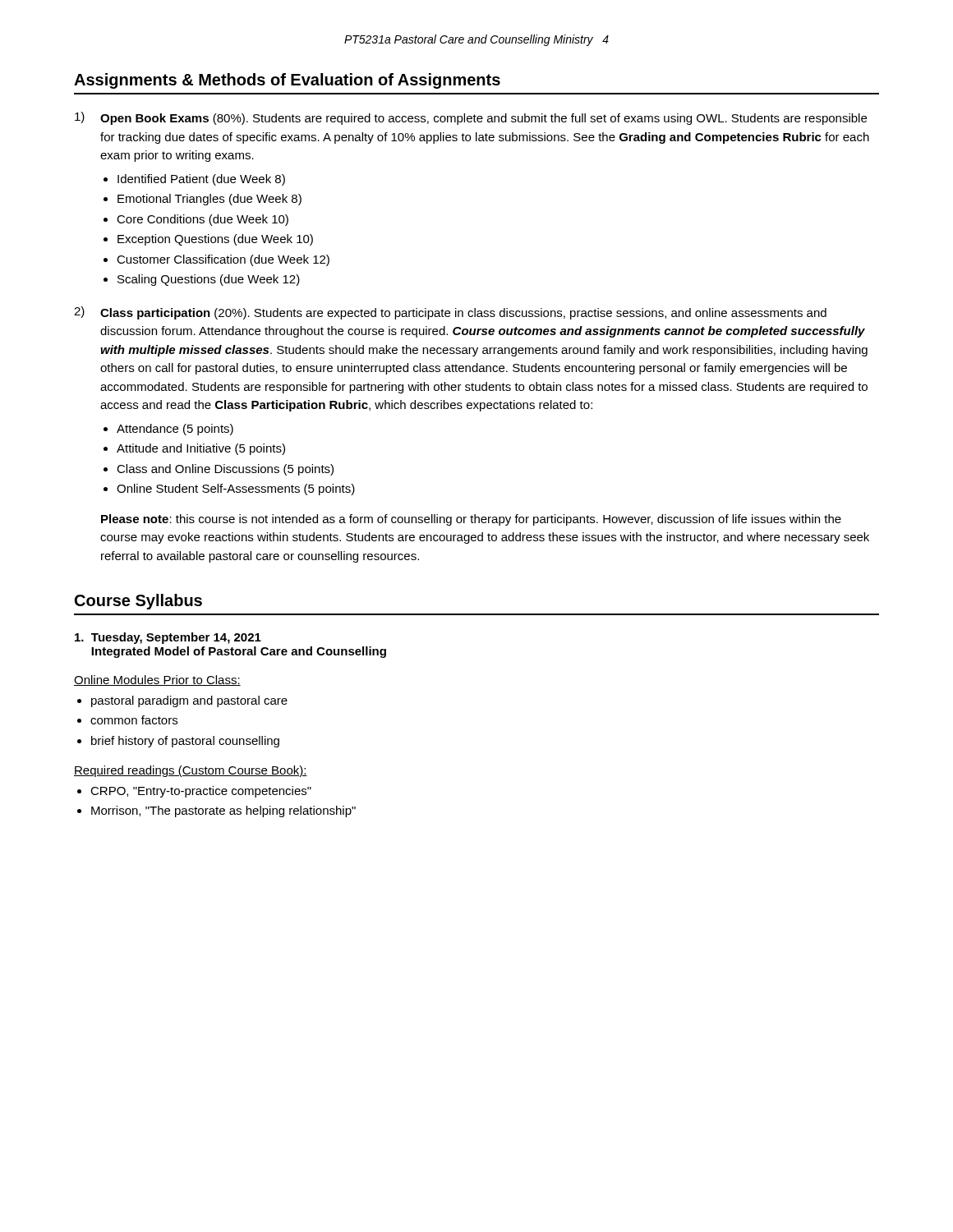Select the text block with the text "Required readings (Custom"
The width and height of the screenshot is (953, 1232).
pyautogui.click(x=191, y=771)
